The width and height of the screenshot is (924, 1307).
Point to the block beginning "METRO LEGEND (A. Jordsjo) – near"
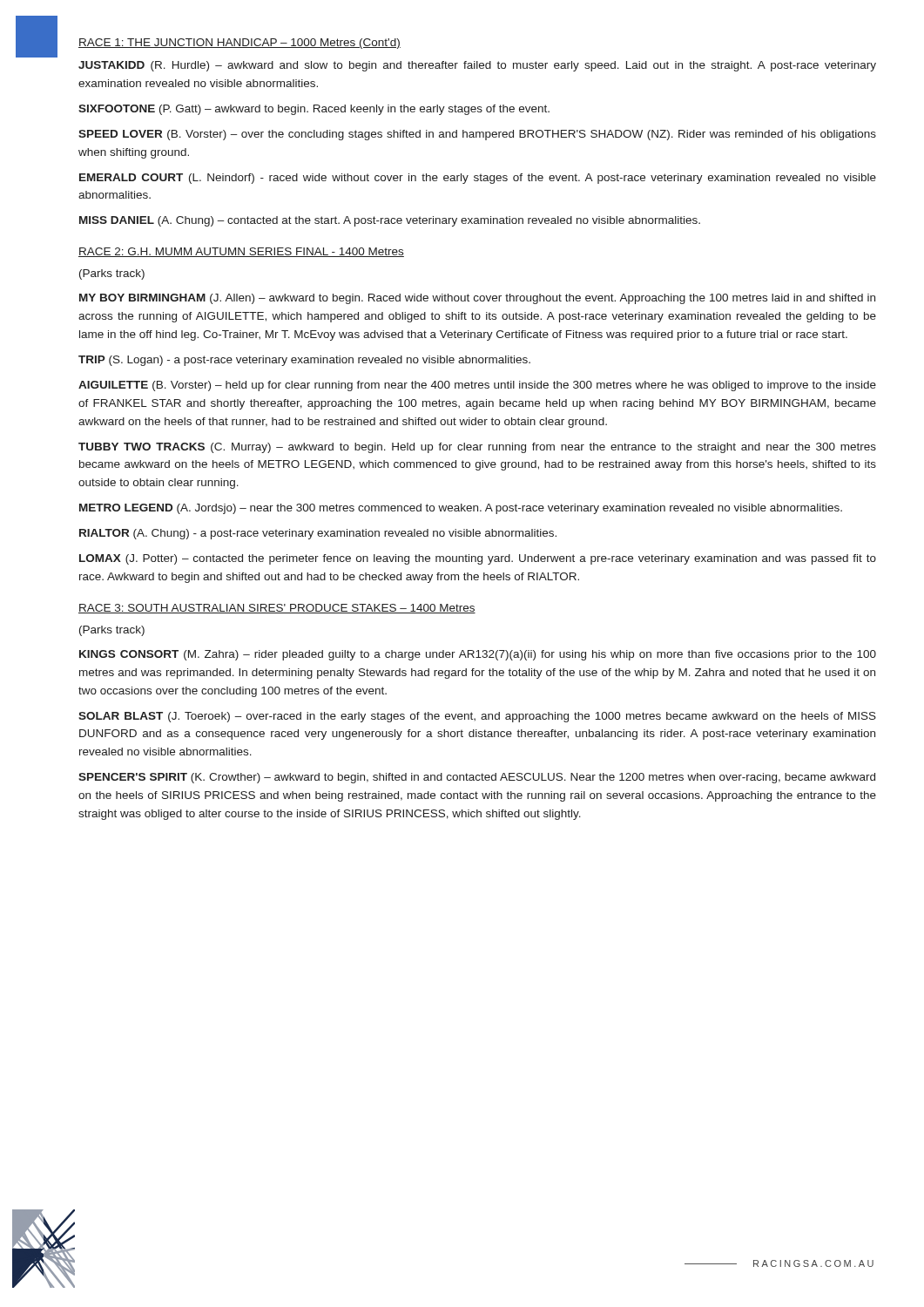coord(461,508)
